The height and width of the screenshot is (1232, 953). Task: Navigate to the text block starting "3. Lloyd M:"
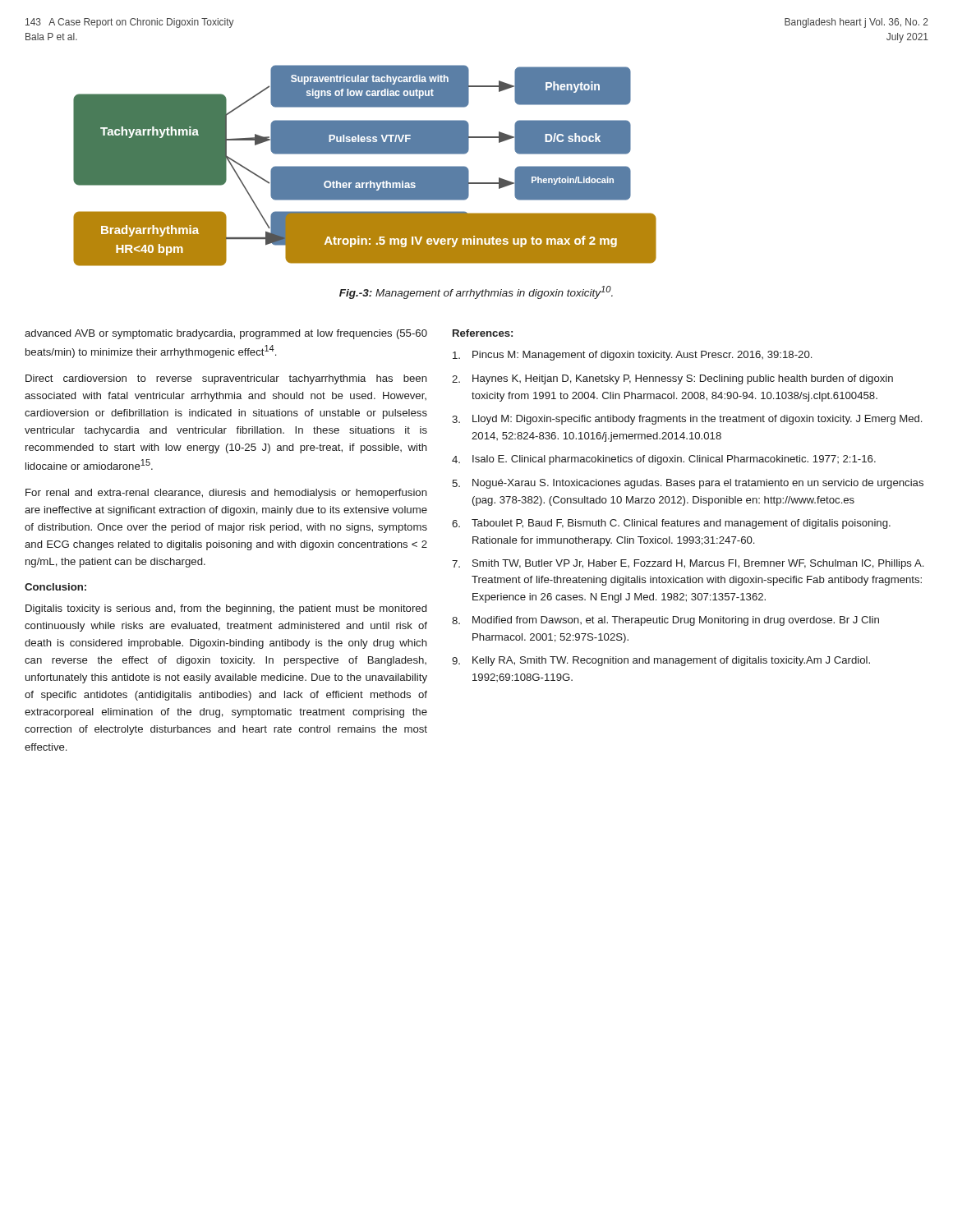click(690, 428)
